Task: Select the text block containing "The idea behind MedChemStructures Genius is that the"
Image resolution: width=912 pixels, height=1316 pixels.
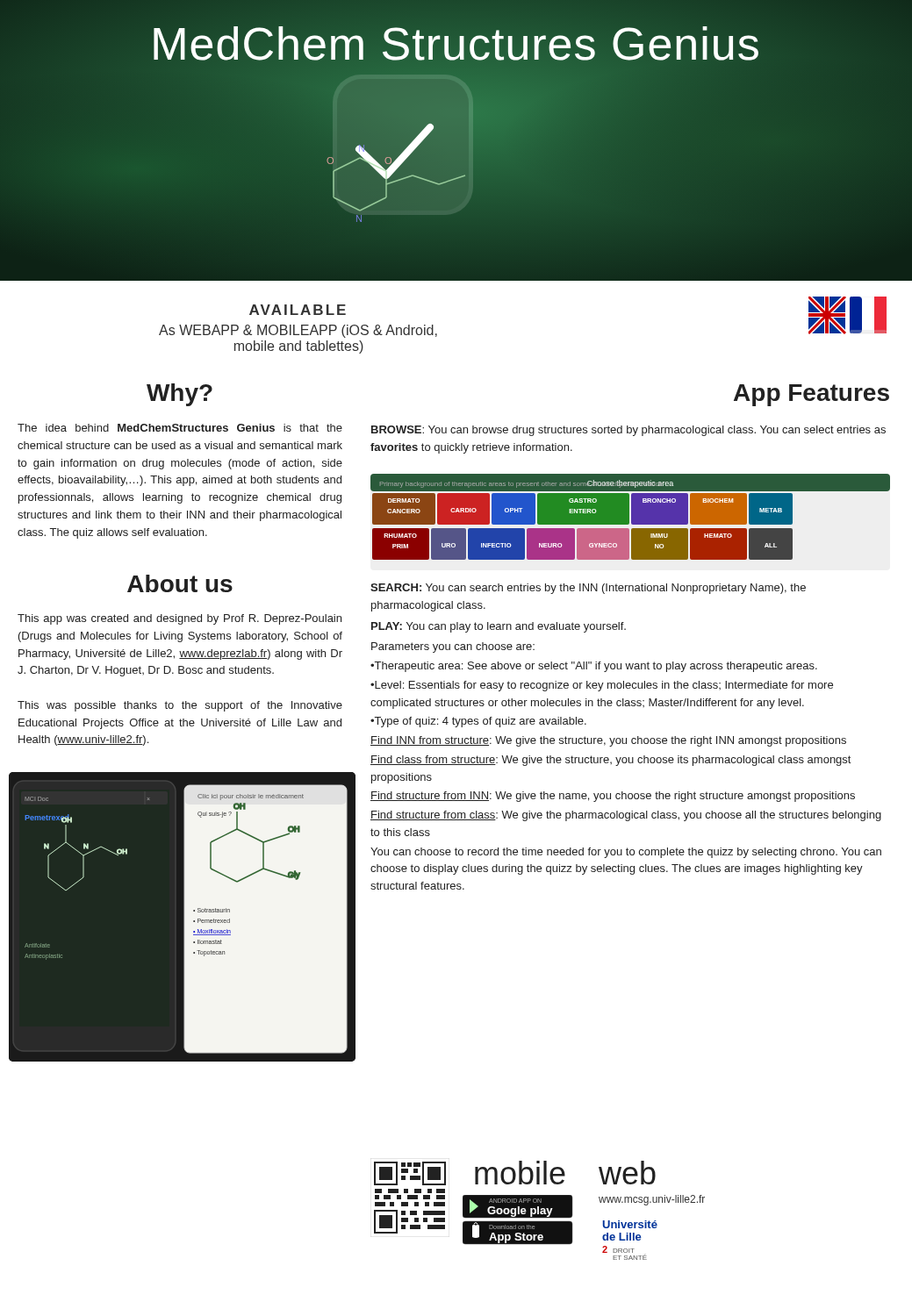Action: pos(180,480)
